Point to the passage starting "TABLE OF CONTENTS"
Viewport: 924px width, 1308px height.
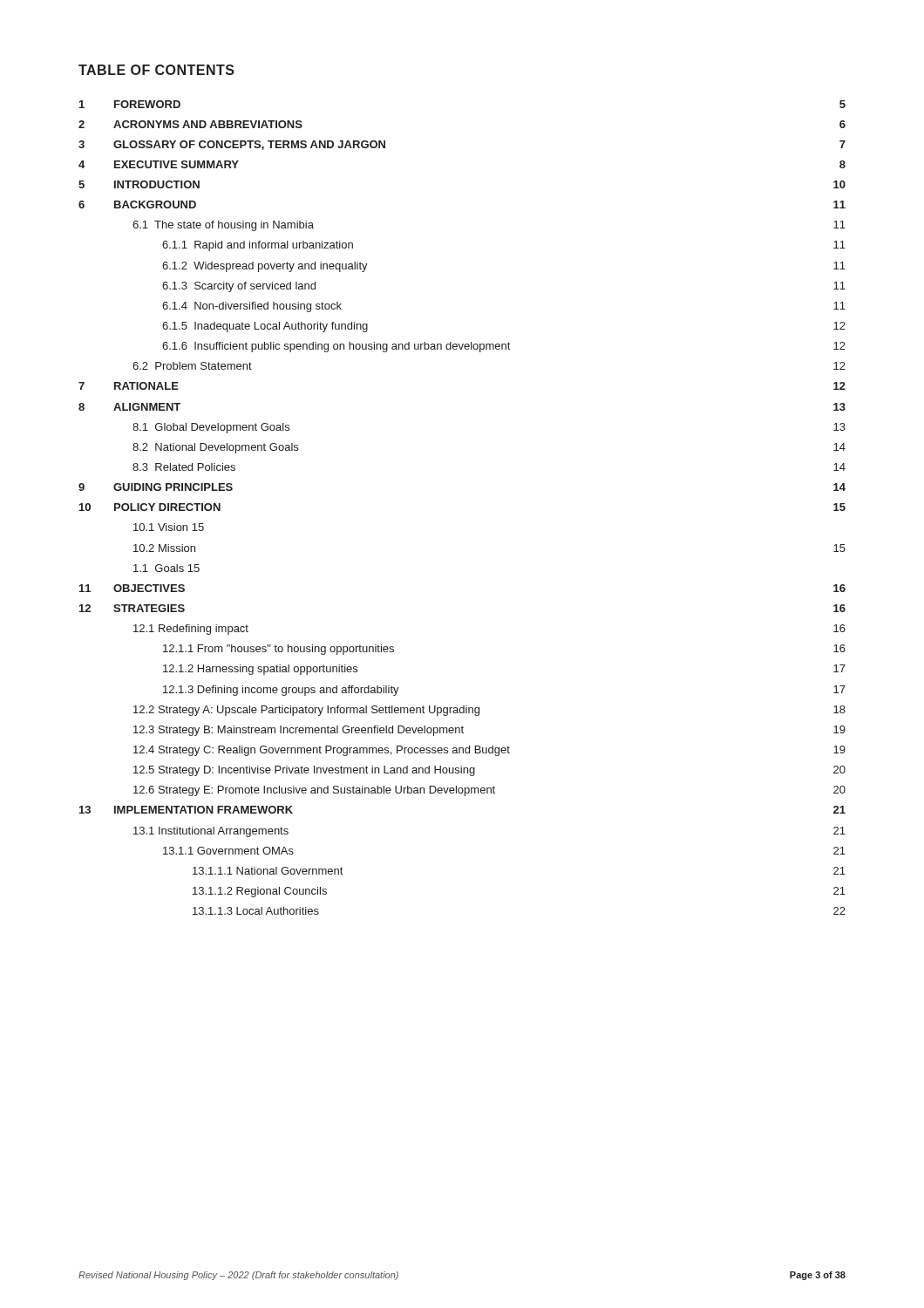pyautogui.click(x=157, y=70)
